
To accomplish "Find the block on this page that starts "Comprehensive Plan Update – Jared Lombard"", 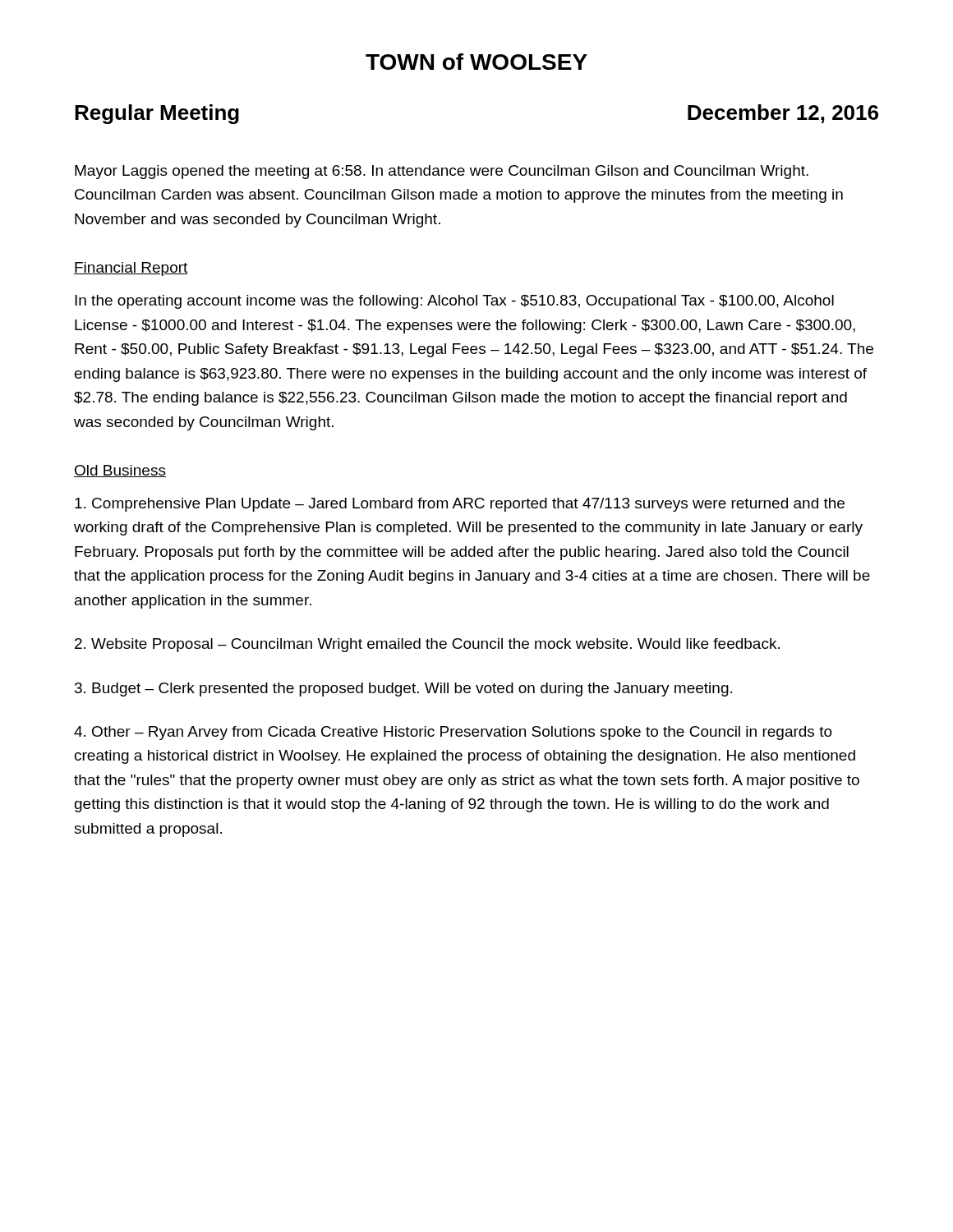I will tap(472, 551).
